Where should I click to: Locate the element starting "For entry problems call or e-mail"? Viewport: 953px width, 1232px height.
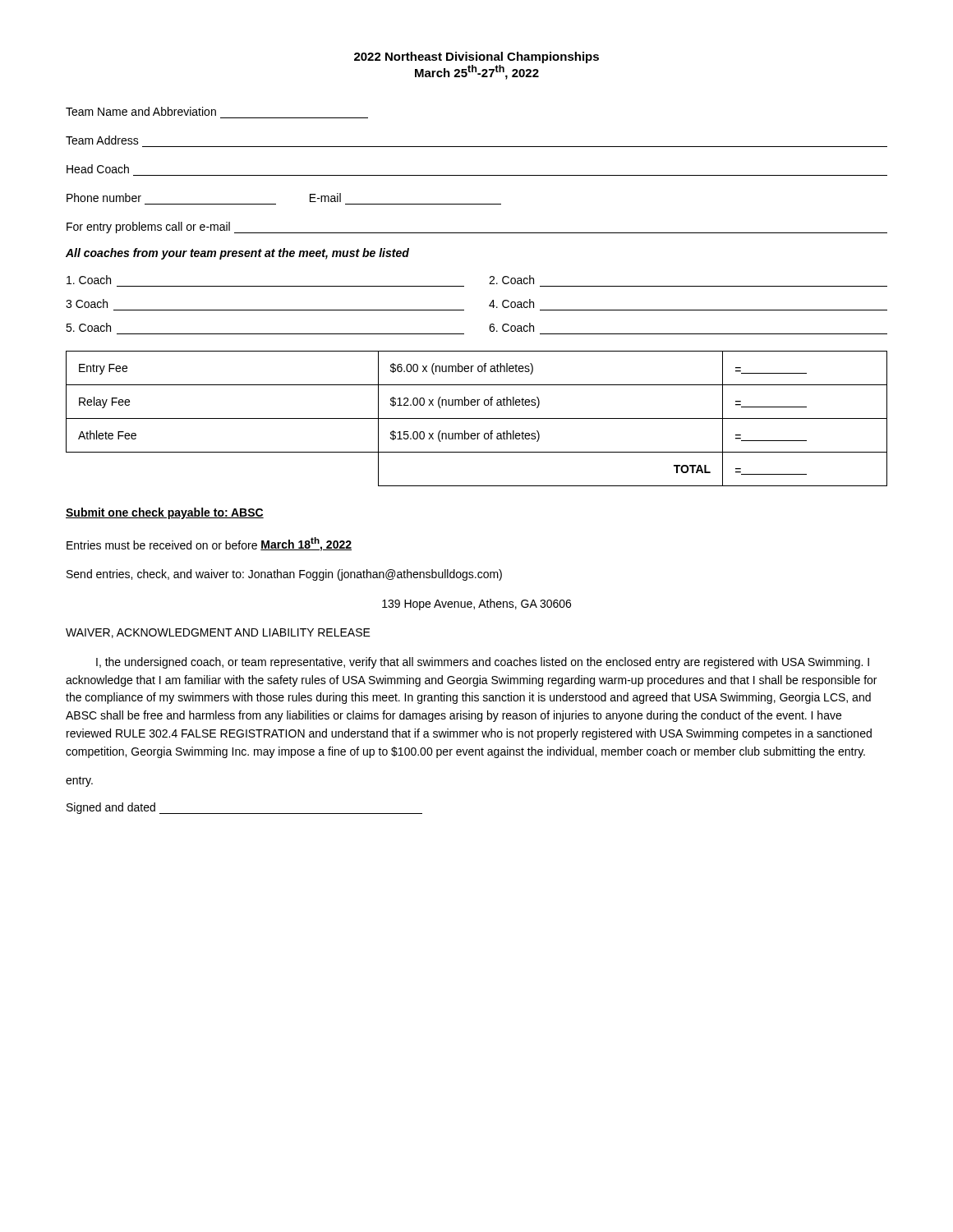pyautogui.click(x=476, y=225)
